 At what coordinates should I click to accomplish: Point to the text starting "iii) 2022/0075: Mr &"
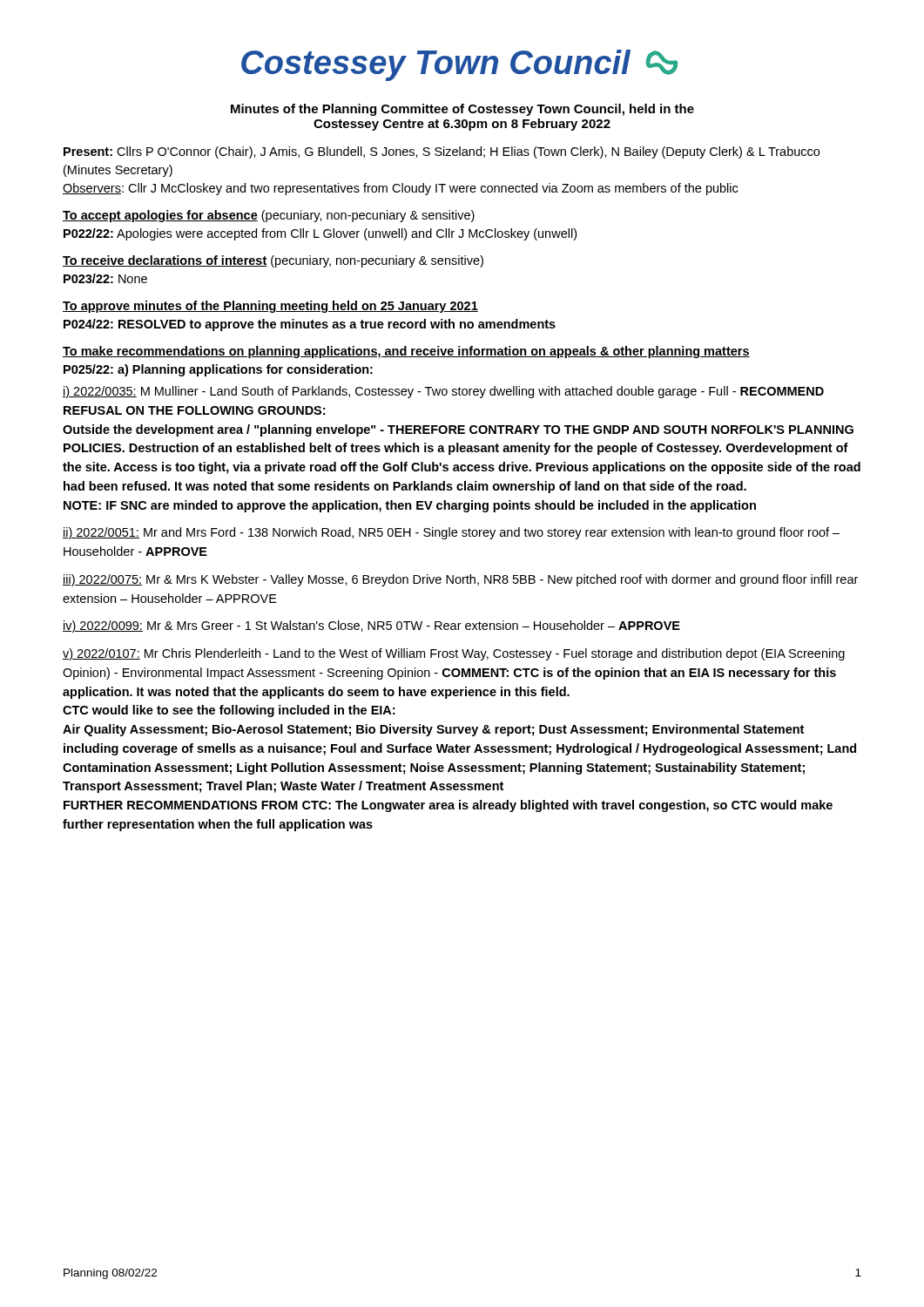[460, 589]
